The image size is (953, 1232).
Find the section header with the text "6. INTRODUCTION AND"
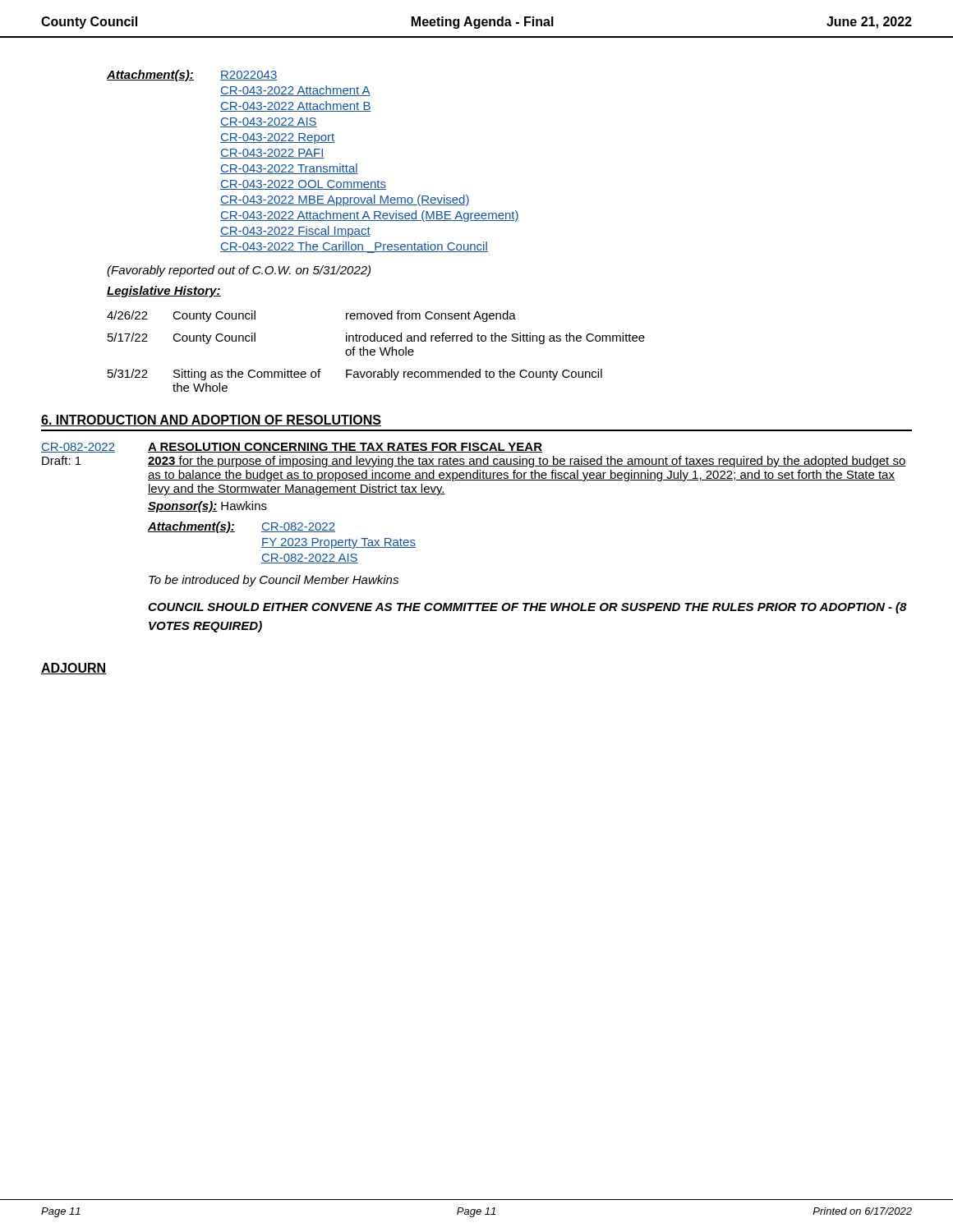[211, 420]
